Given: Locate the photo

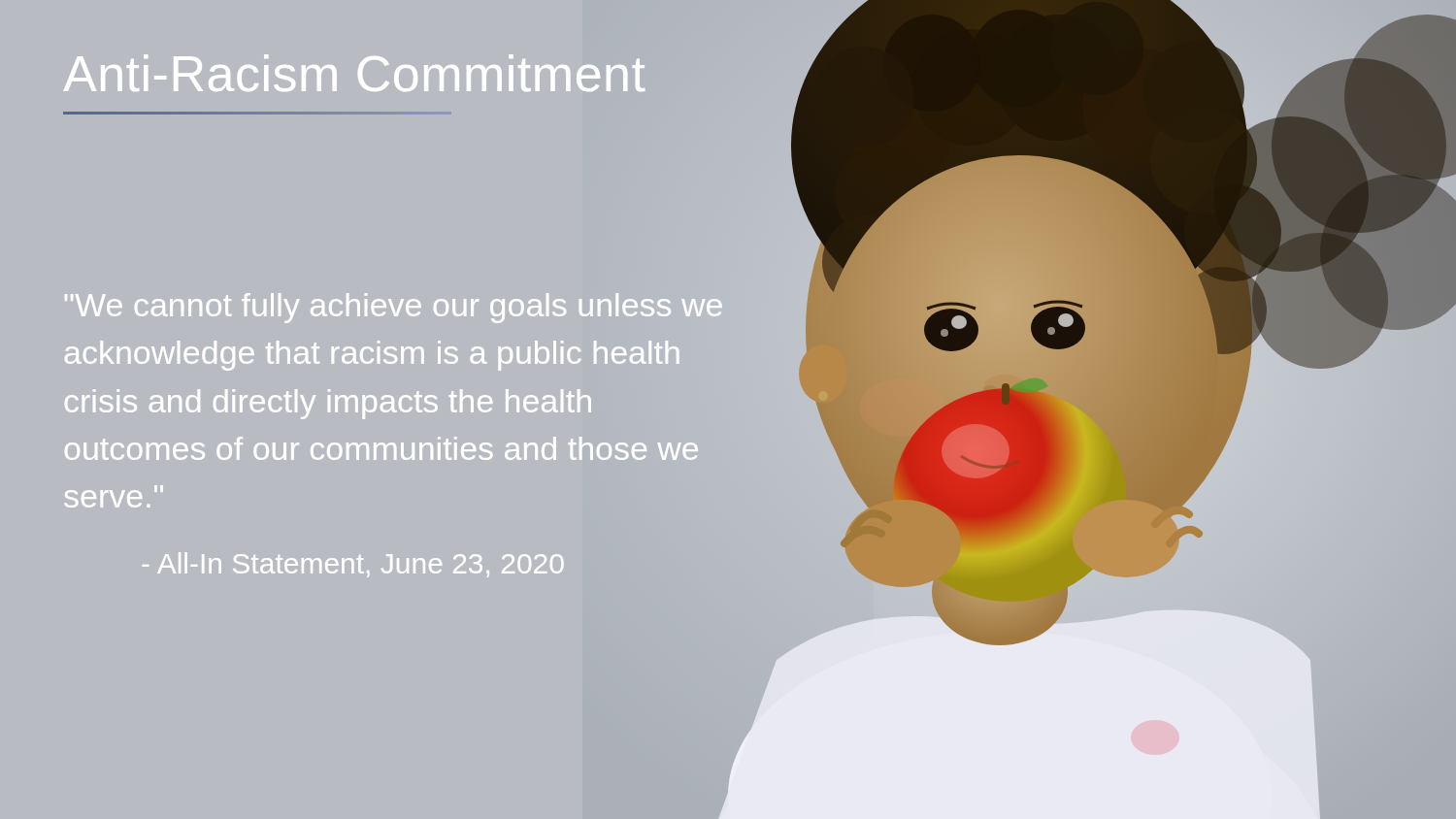Looking at the screenshot, I should pos(1019,410).
